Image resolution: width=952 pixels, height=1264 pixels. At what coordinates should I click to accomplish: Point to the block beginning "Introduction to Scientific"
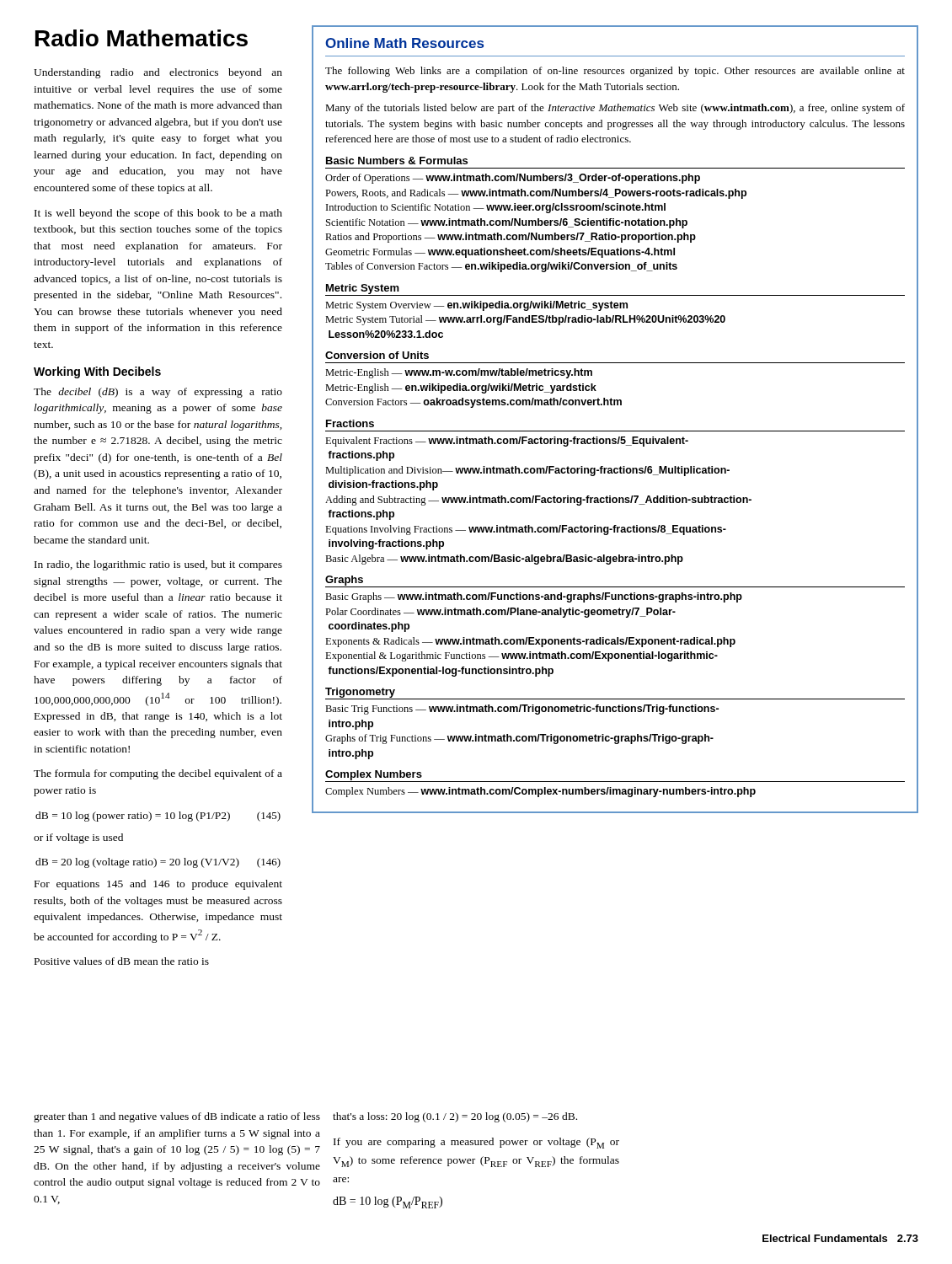click(496, 207)
